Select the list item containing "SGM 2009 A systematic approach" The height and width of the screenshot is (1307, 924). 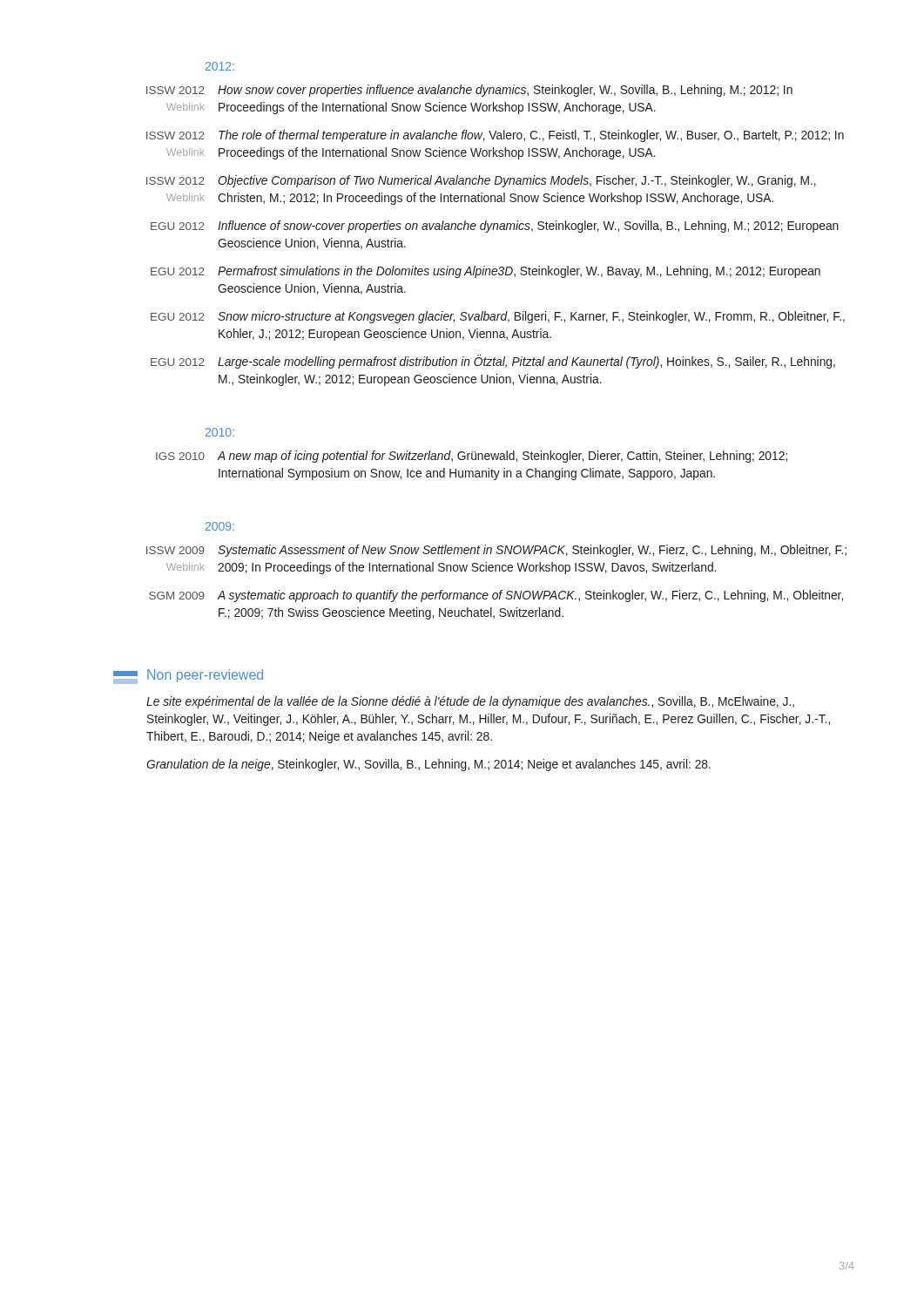click(479, 605)
